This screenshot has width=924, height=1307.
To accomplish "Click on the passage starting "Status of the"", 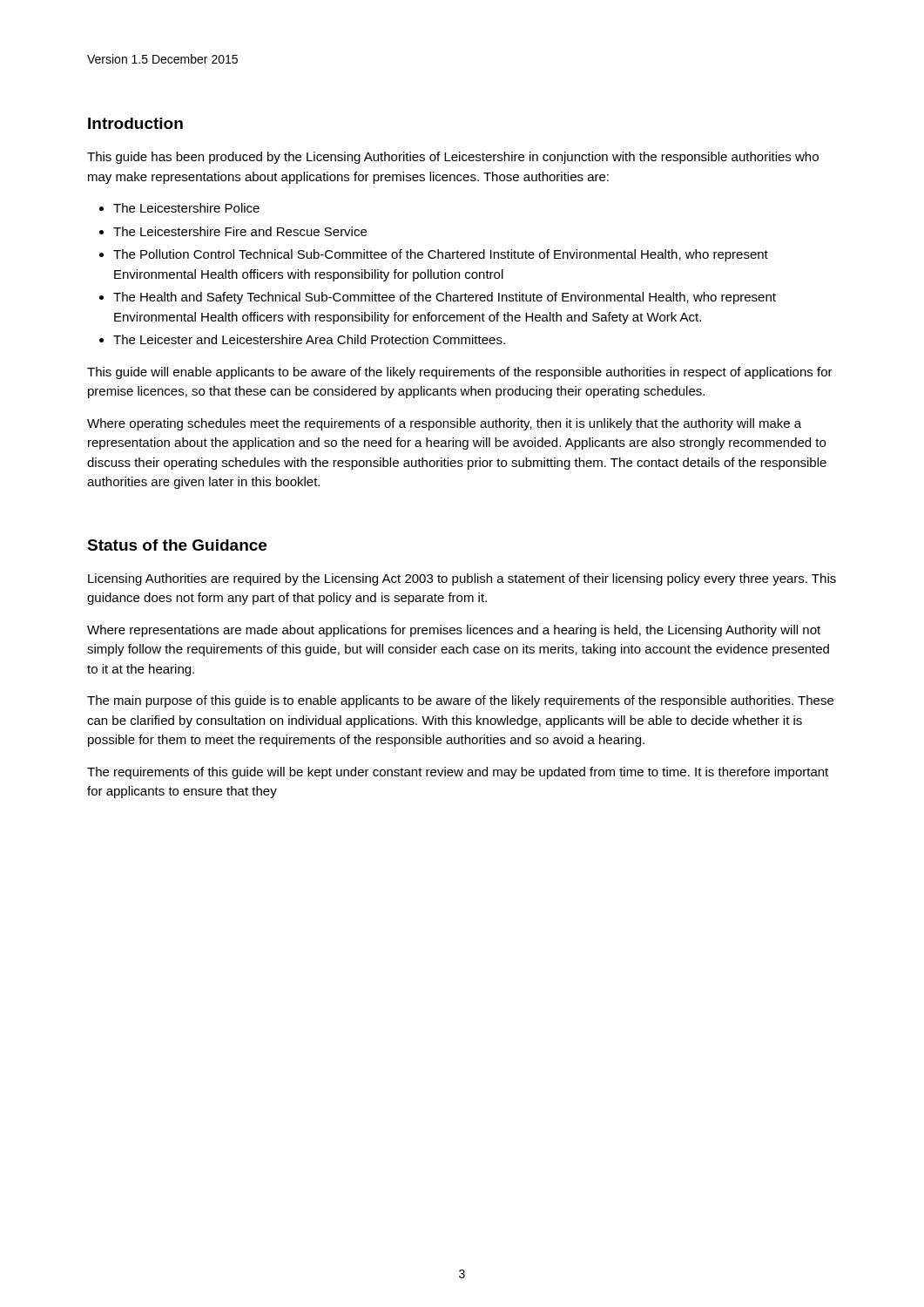I will 177,545.
